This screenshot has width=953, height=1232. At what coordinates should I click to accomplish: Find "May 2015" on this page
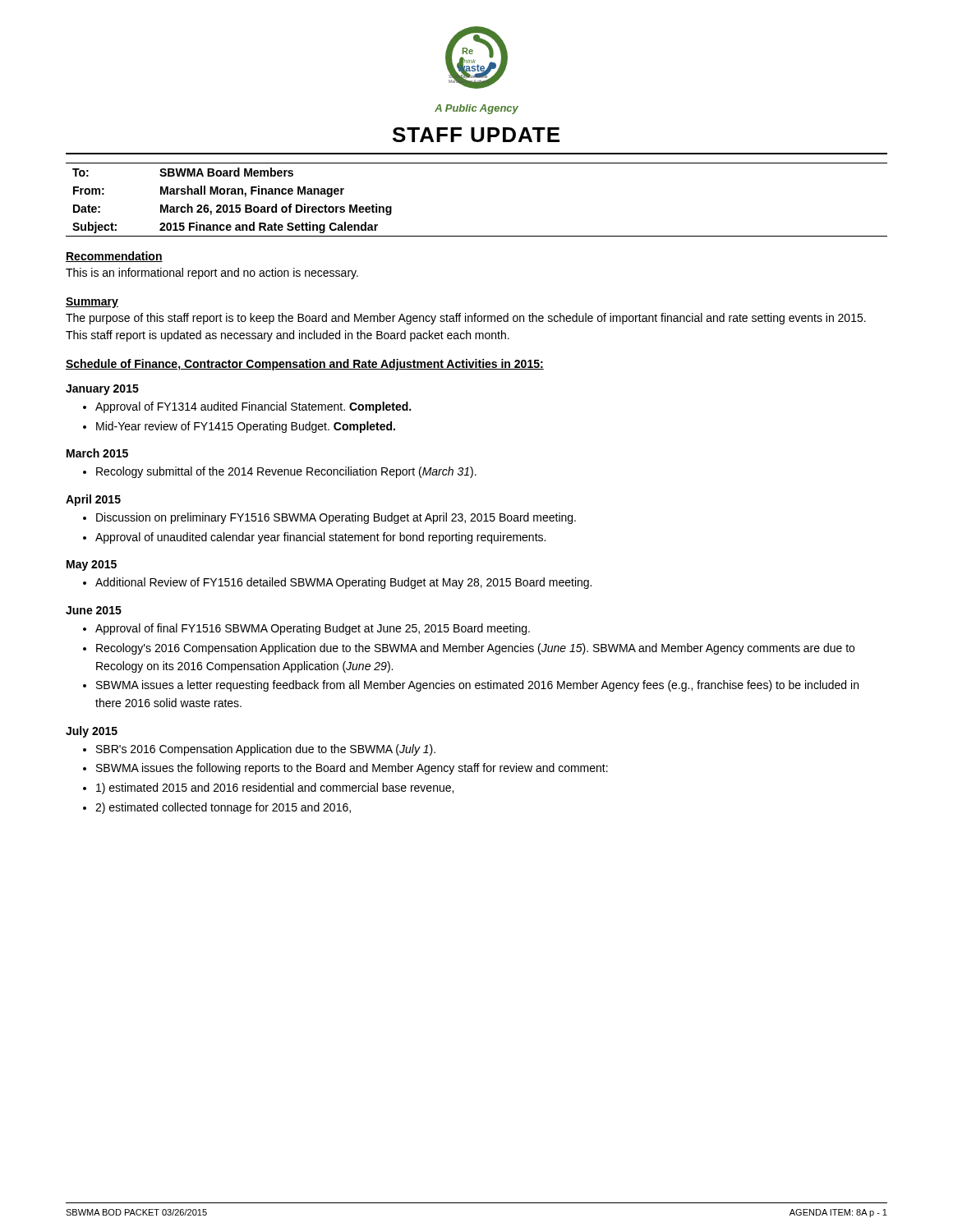[91, 565]
